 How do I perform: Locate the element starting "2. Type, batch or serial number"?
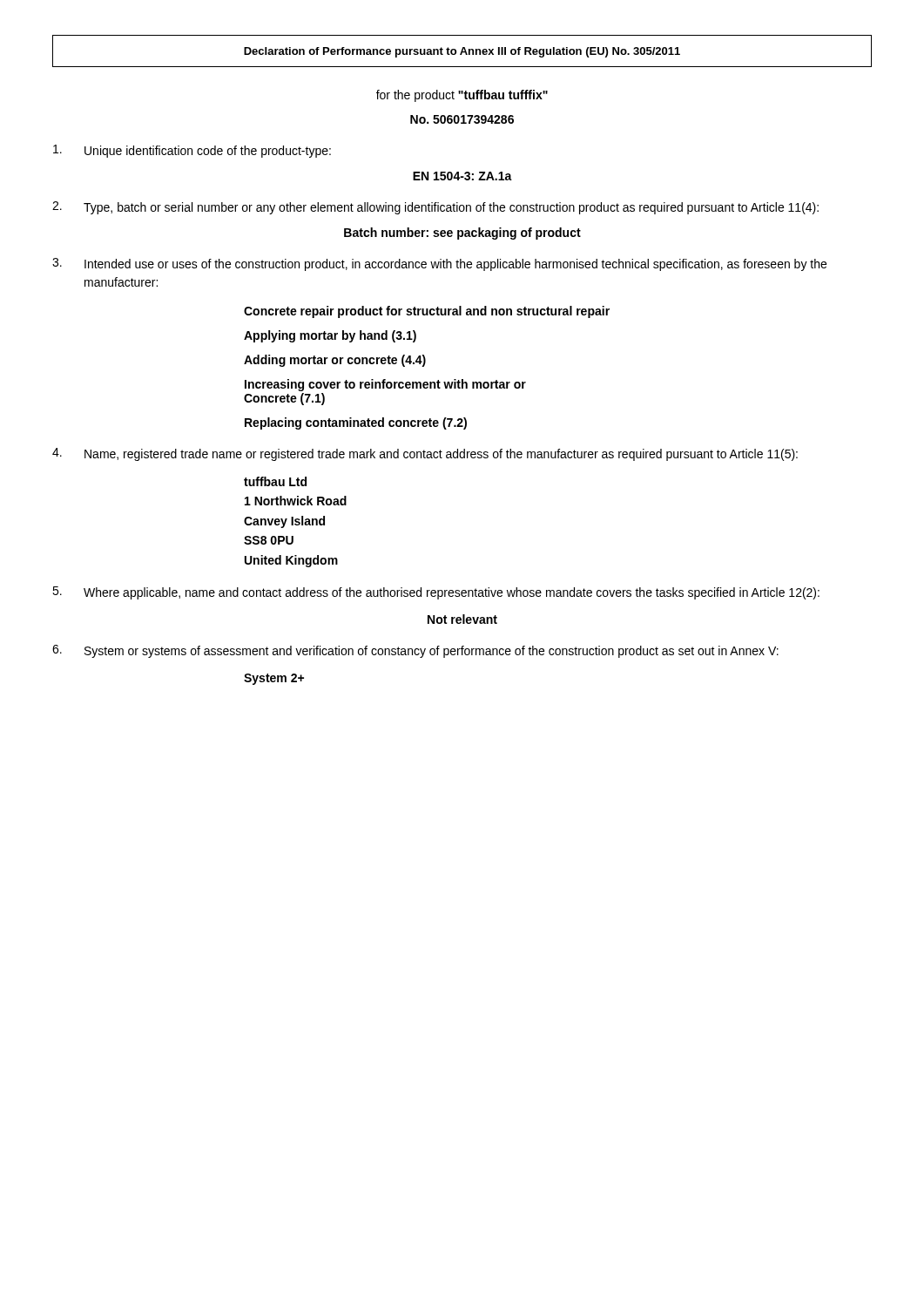[462, 208]
